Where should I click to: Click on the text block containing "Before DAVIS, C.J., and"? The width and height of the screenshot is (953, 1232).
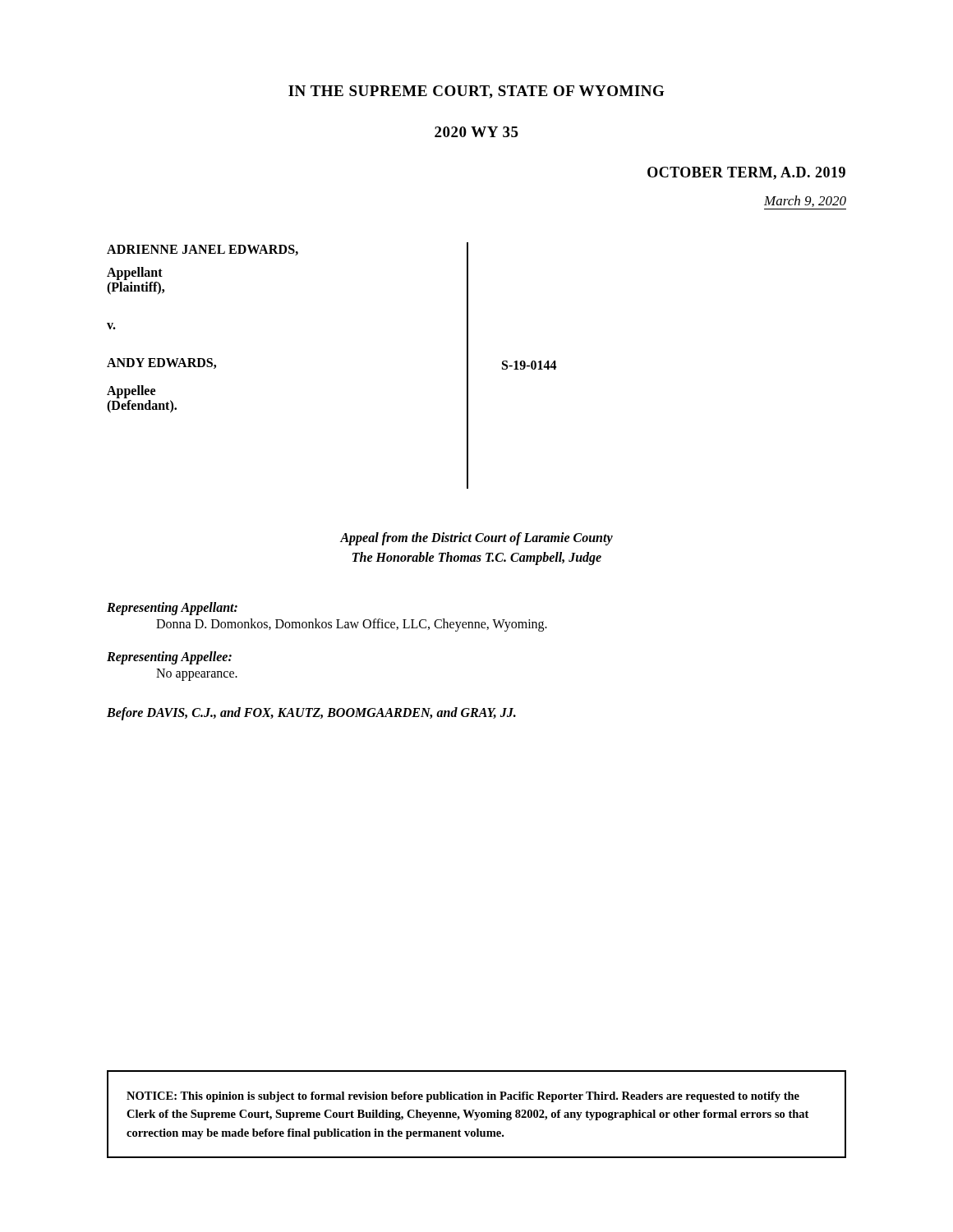(x=476, y=713)
